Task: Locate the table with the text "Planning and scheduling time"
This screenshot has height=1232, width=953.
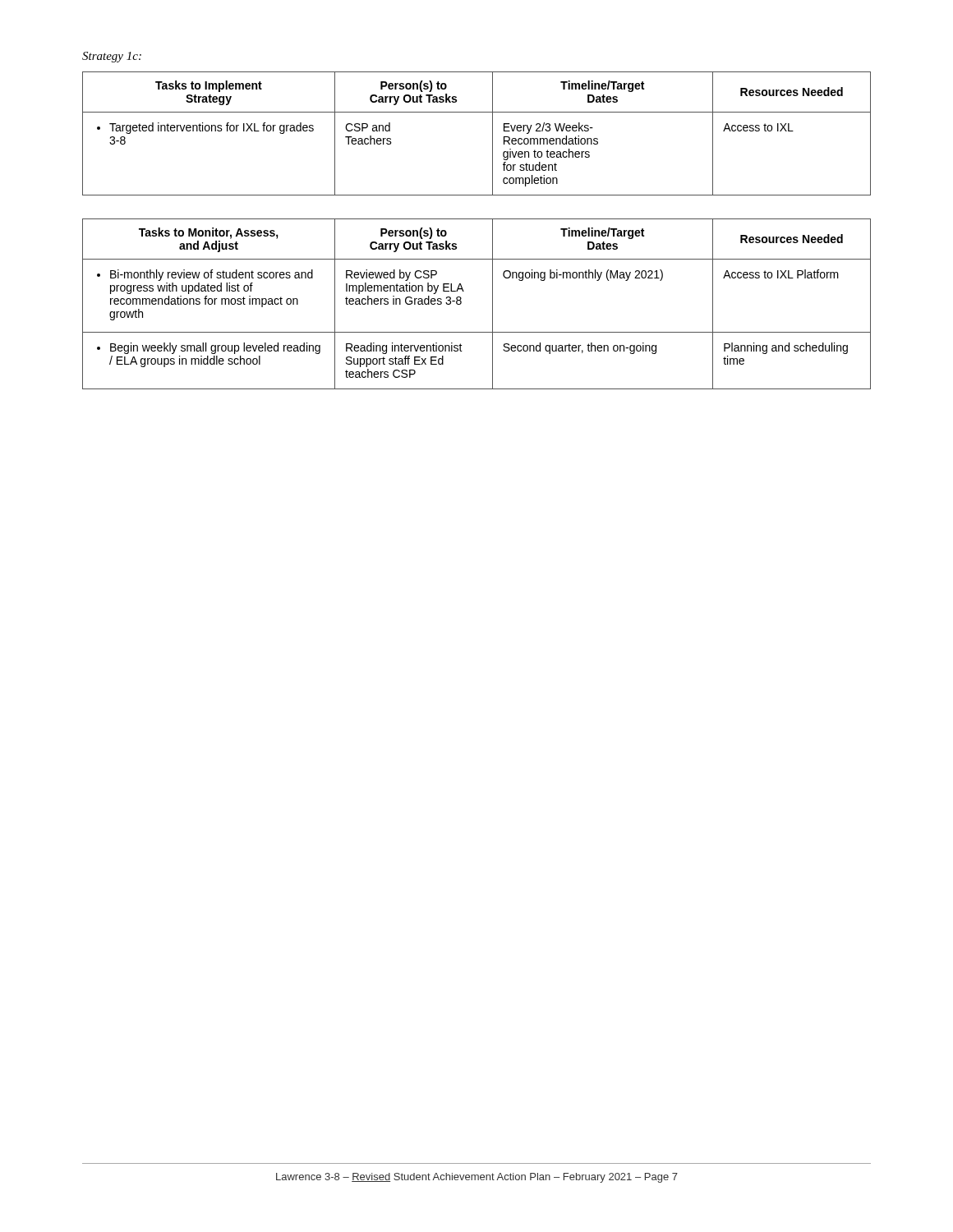Action: click(476, 304)
